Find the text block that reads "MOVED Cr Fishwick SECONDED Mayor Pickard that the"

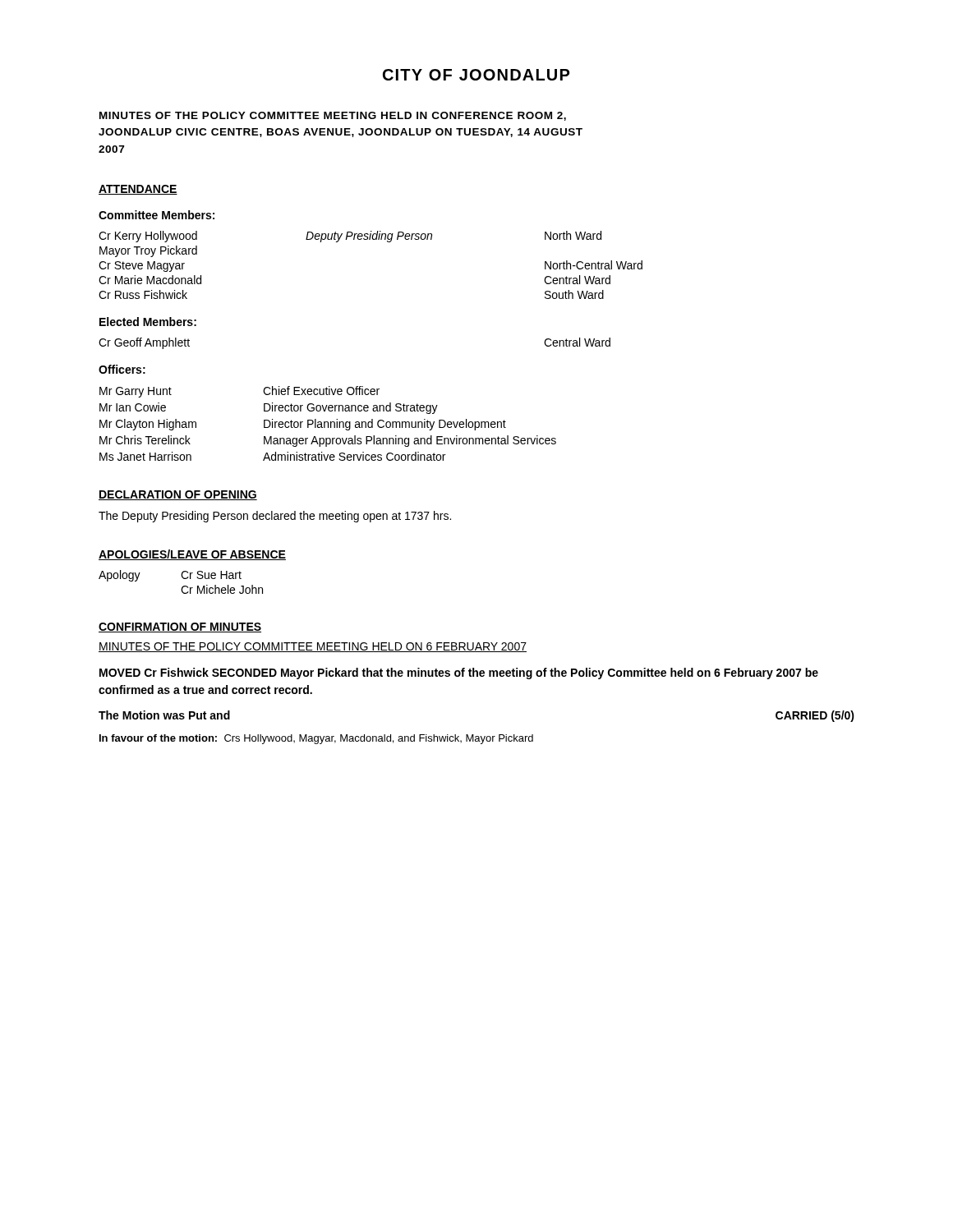coord(458,681)
